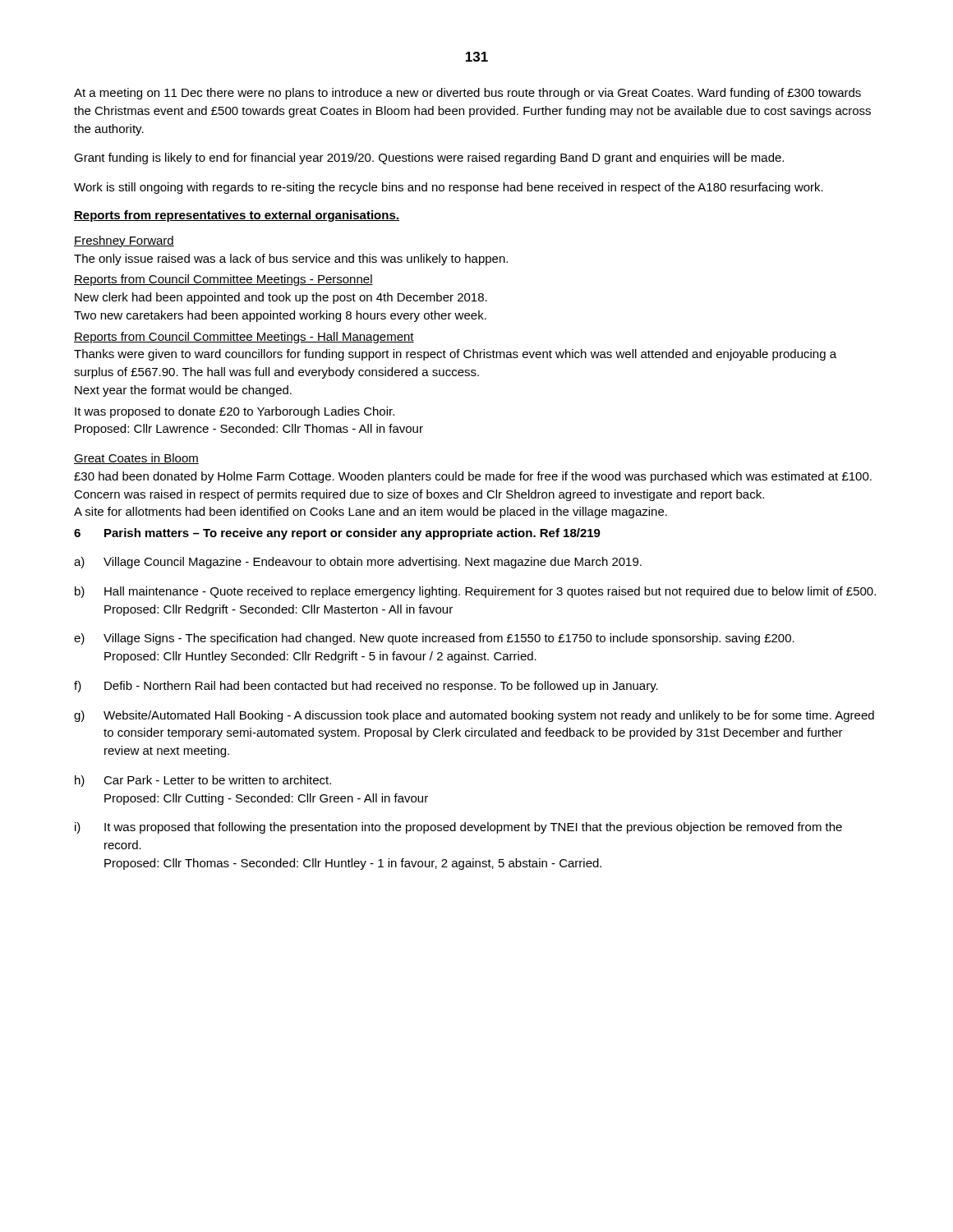Locate the region starting "Freshney Forward The"
Screen dimensions: 1232x953
(x=476, y=249)
